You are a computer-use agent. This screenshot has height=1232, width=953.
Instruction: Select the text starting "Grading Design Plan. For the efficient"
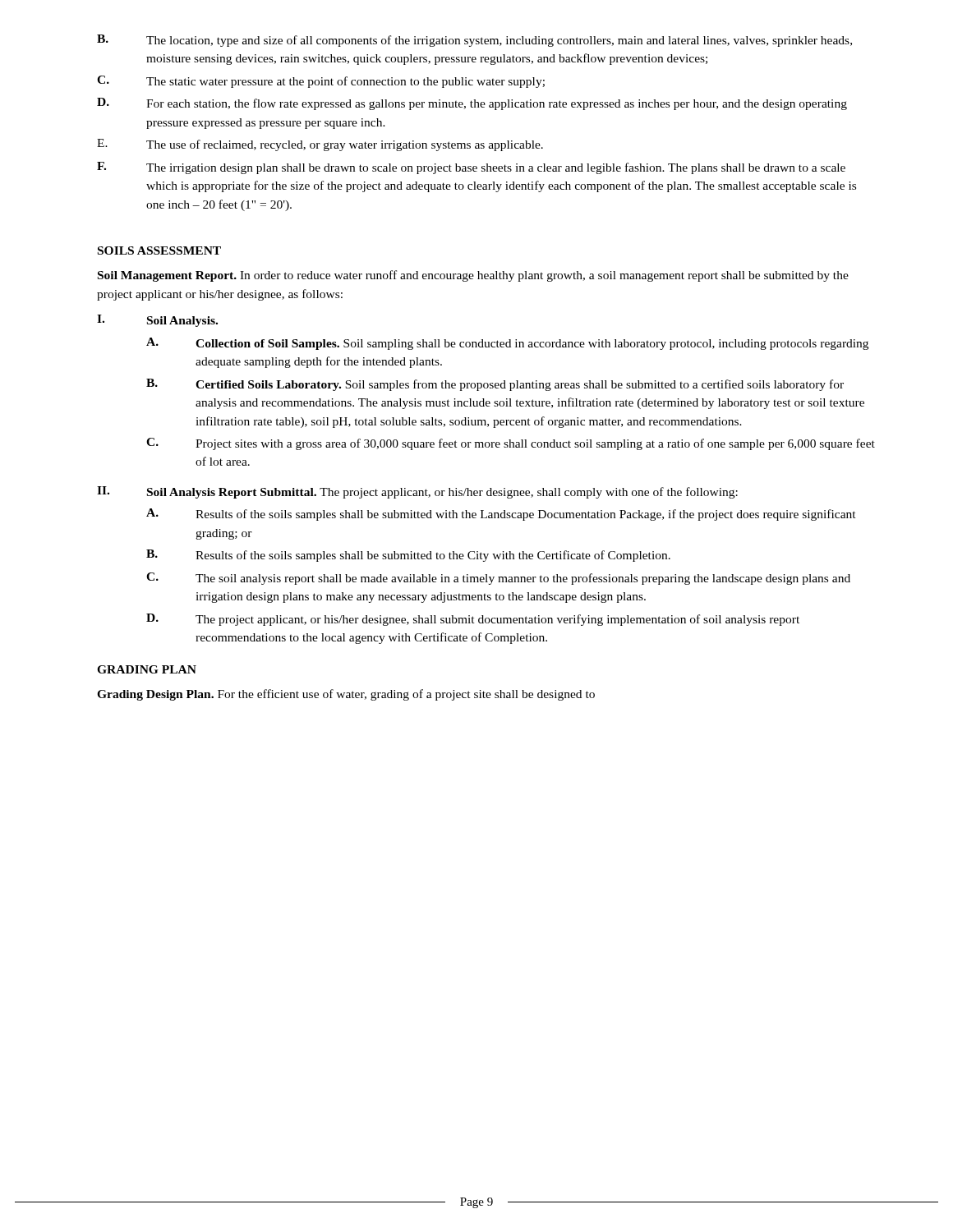pyautogui.click(x=346, y=693)
